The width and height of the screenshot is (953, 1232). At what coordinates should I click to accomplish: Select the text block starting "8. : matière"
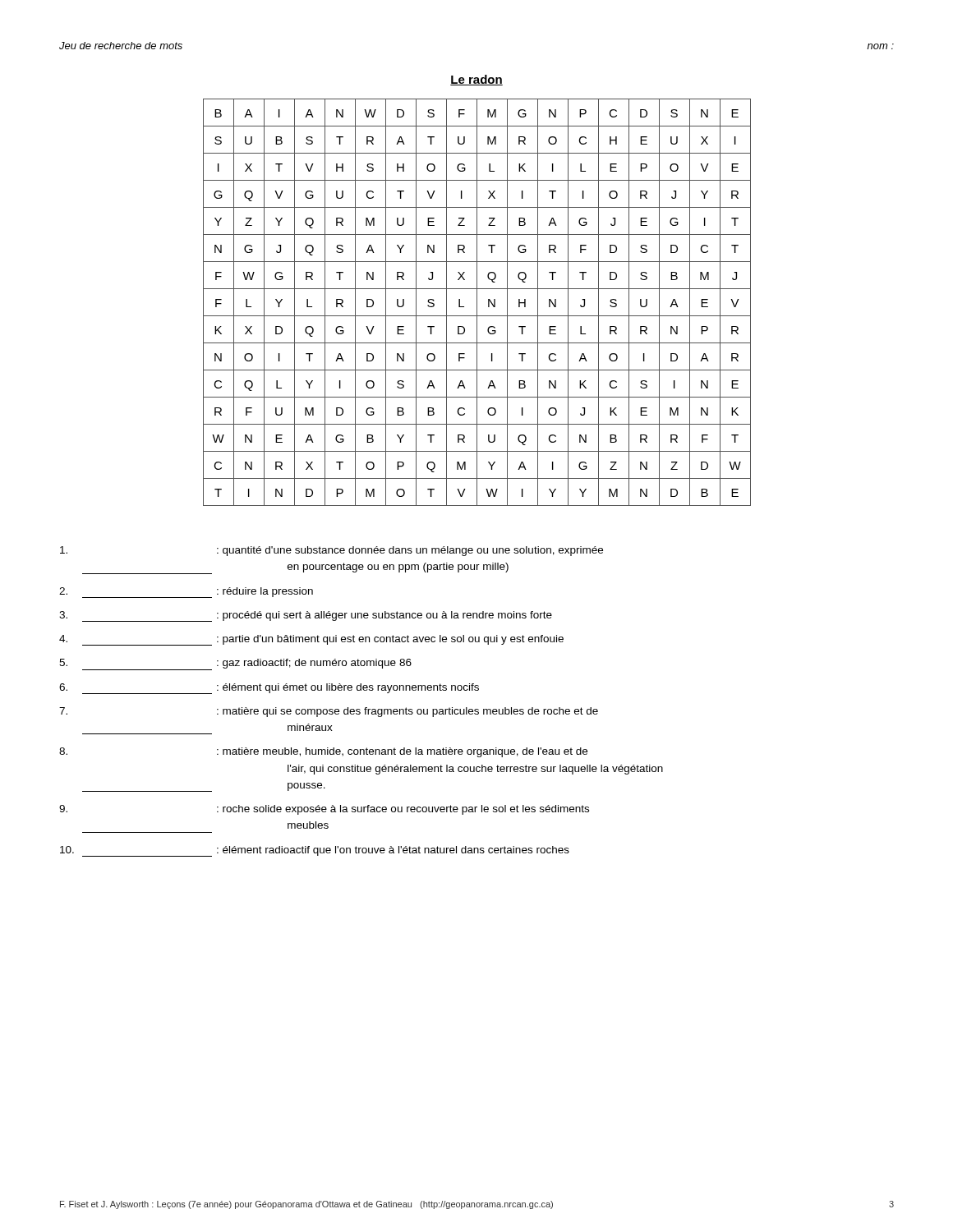476,768
